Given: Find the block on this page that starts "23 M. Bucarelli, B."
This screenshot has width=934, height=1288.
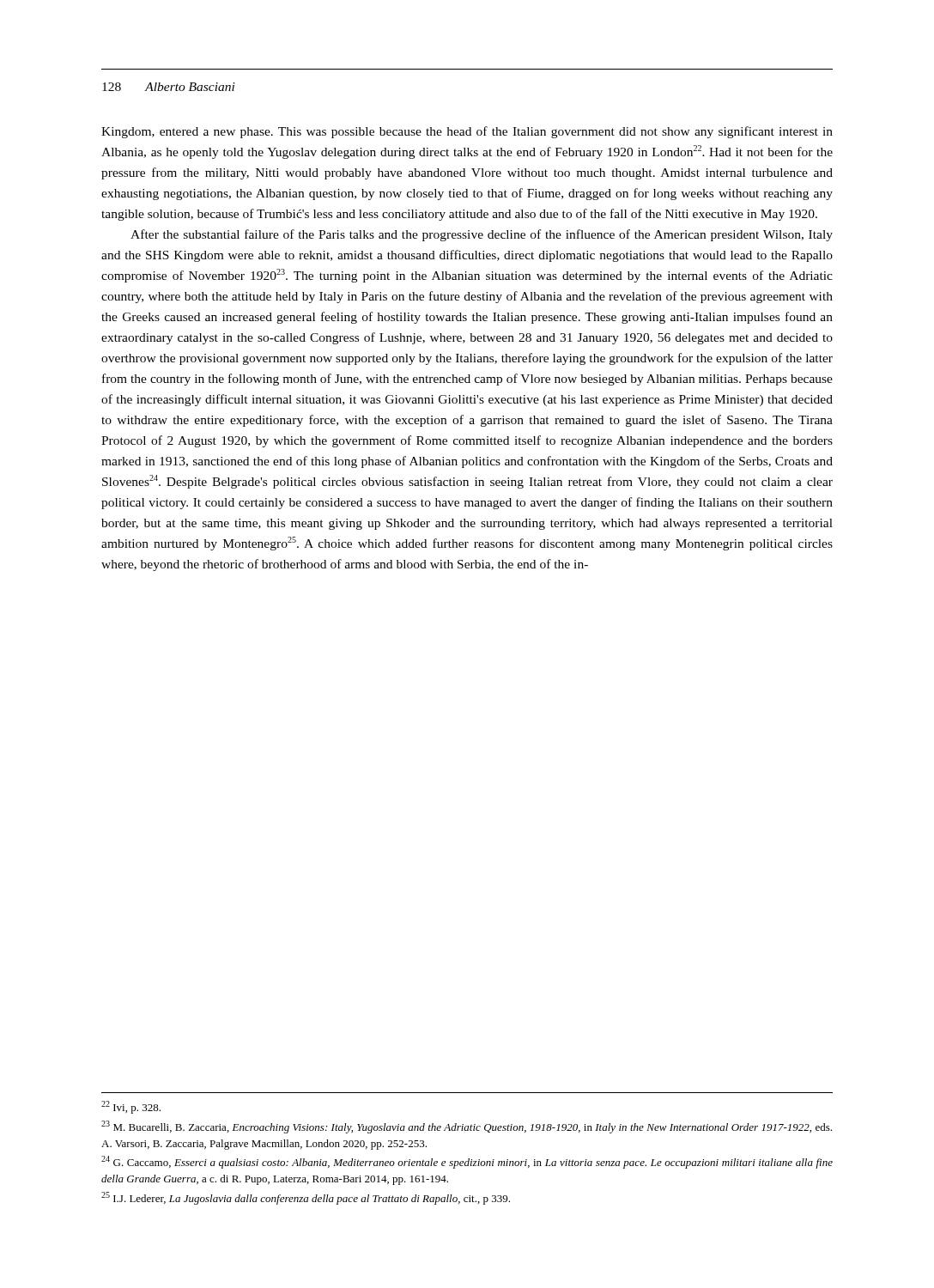Looking at the screenshot, I should pos(467,1134).
